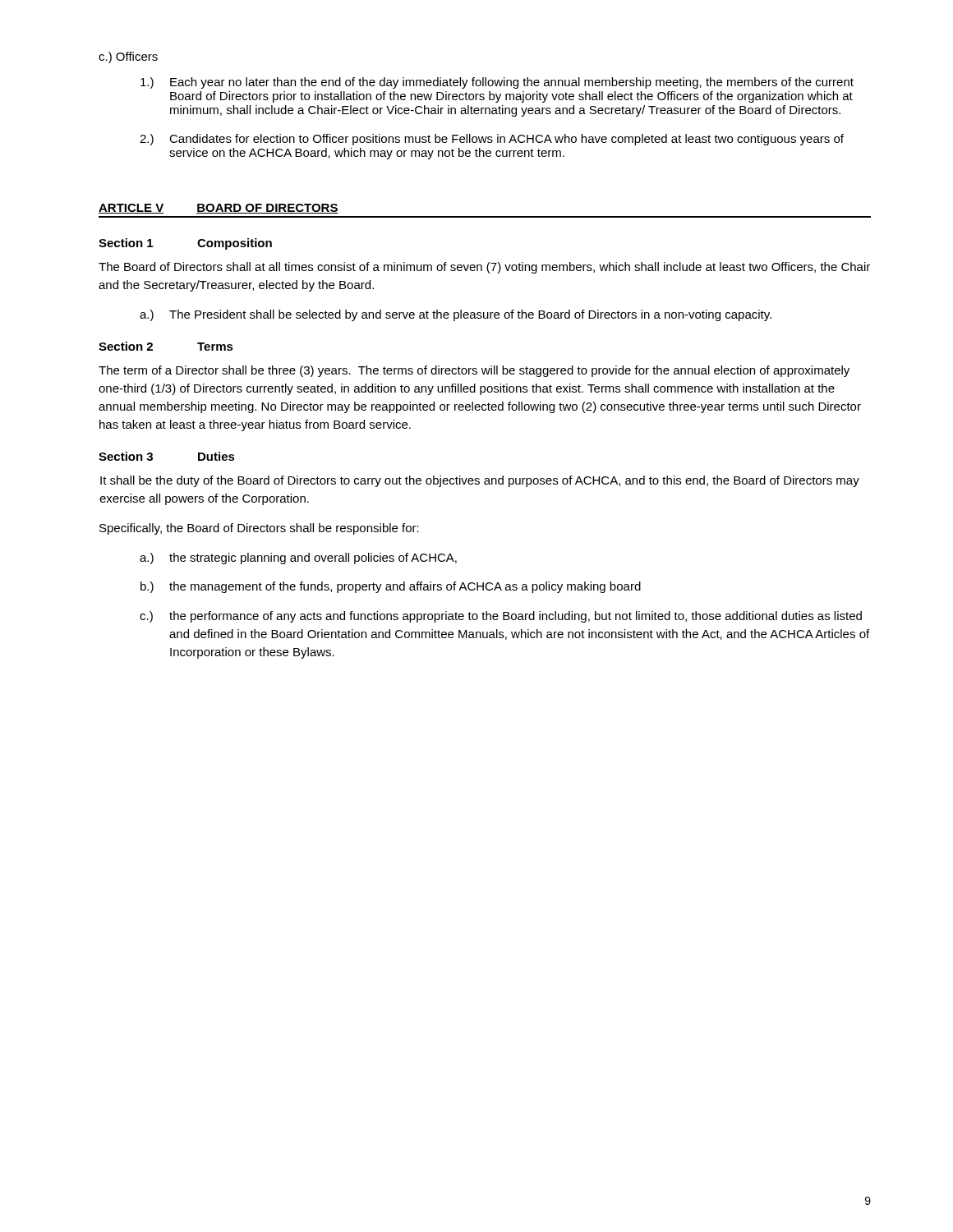Click on the block starting "Specifically, the Board of"
The image size is (953, 1232).
259,527
